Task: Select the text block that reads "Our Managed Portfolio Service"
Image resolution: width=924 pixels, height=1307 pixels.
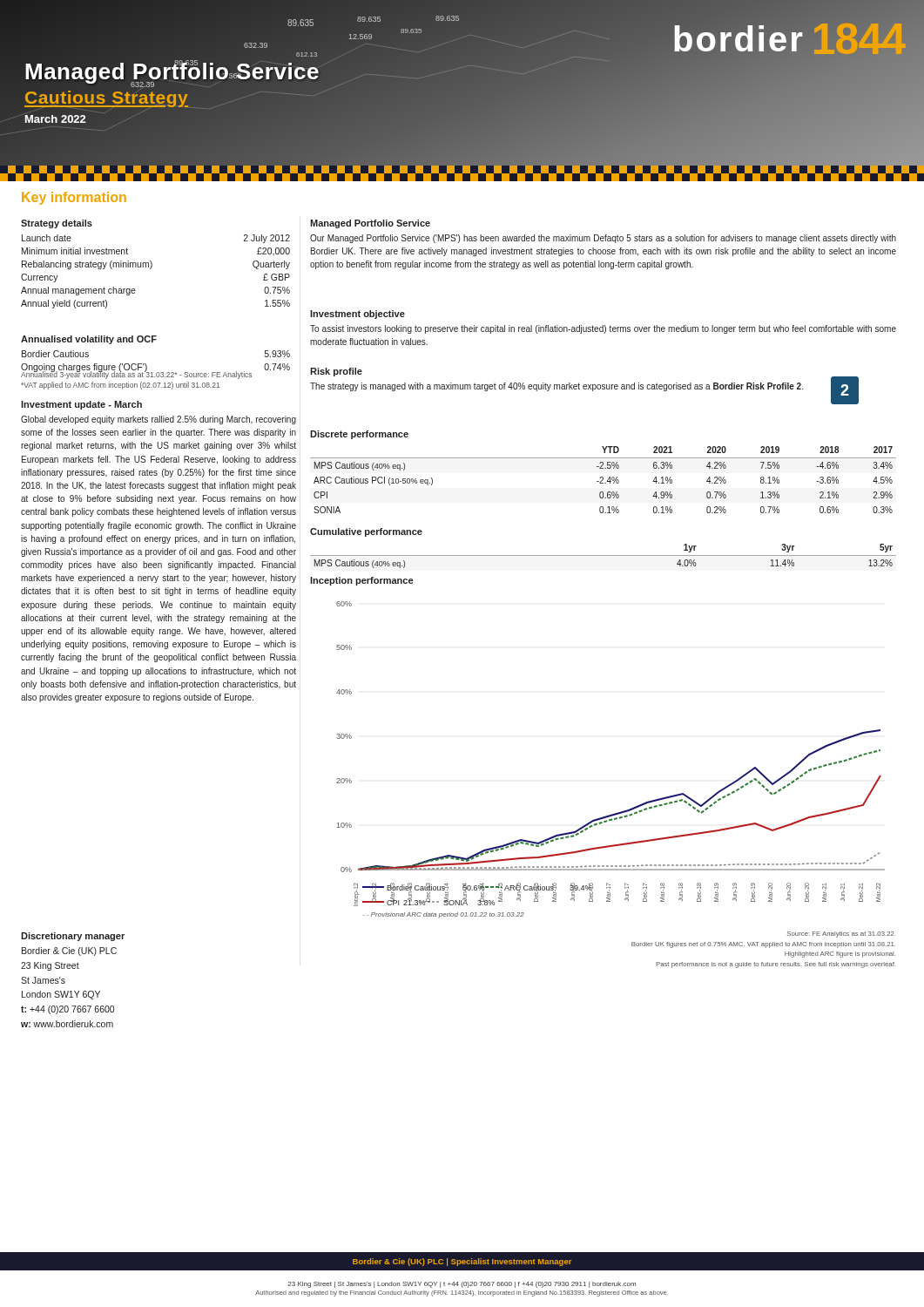Action: point(603,252)
